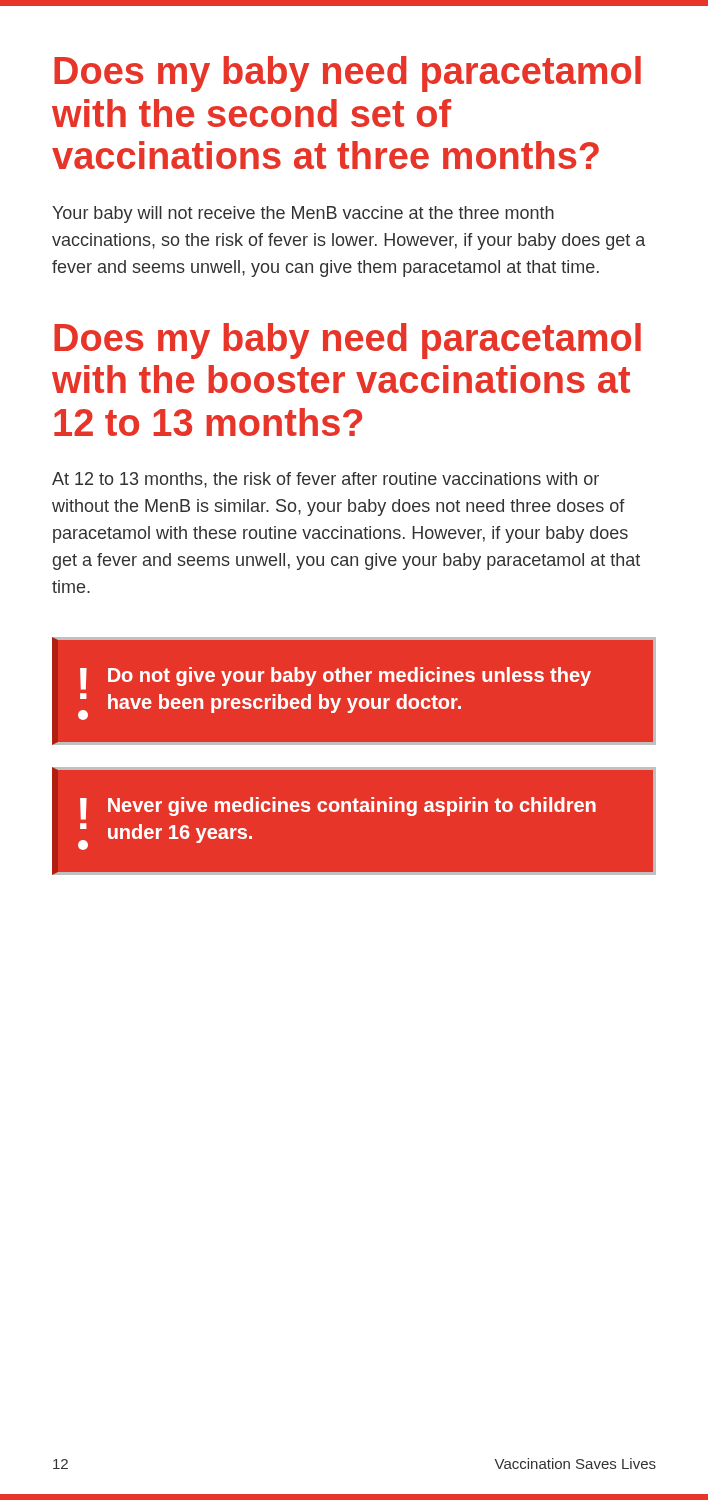
Task: Click on the text block that says "At 12 to 13 months, the risk"
Action: [354, 534]
